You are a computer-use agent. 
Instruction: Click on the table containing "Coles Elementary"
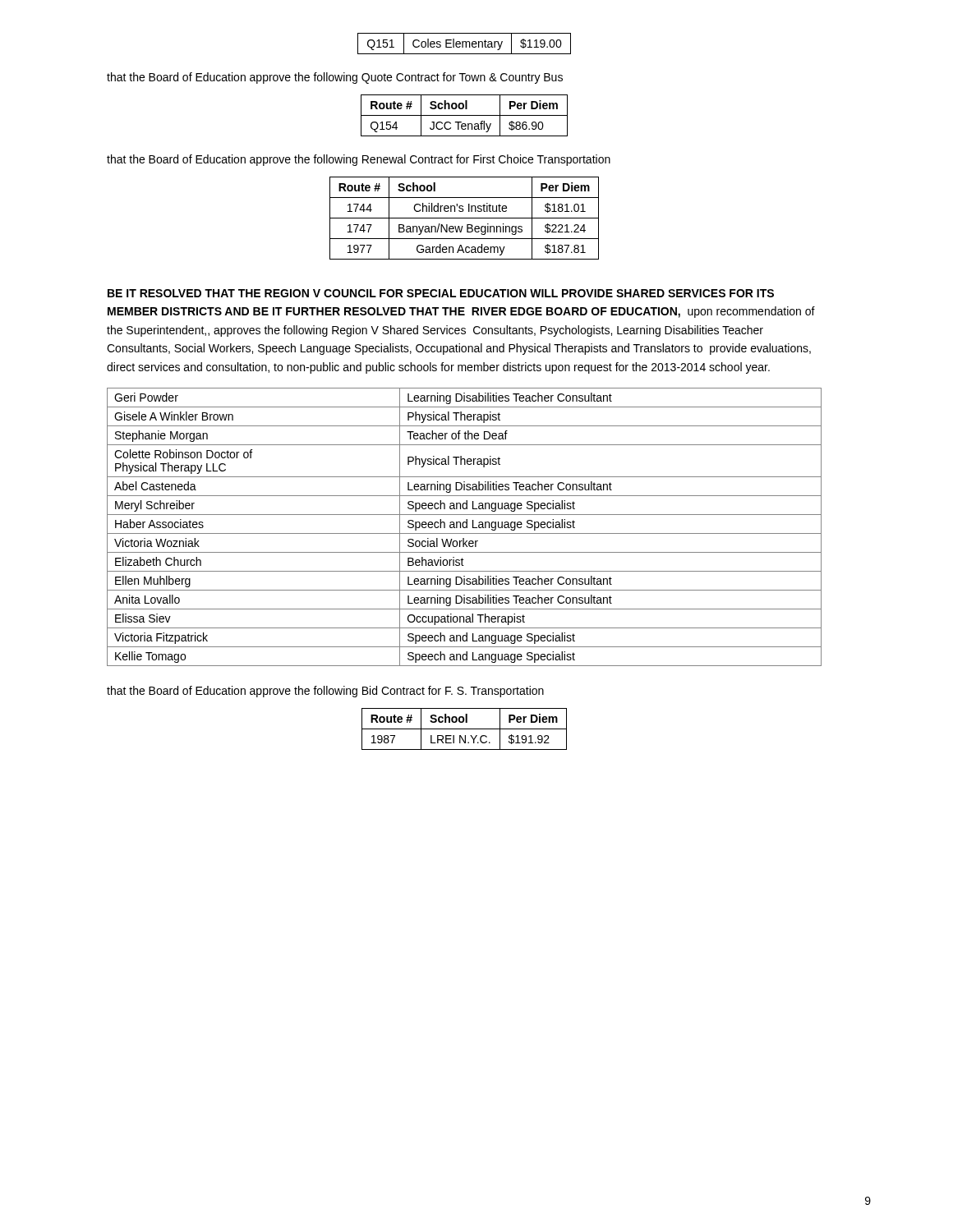pos(464,44)
